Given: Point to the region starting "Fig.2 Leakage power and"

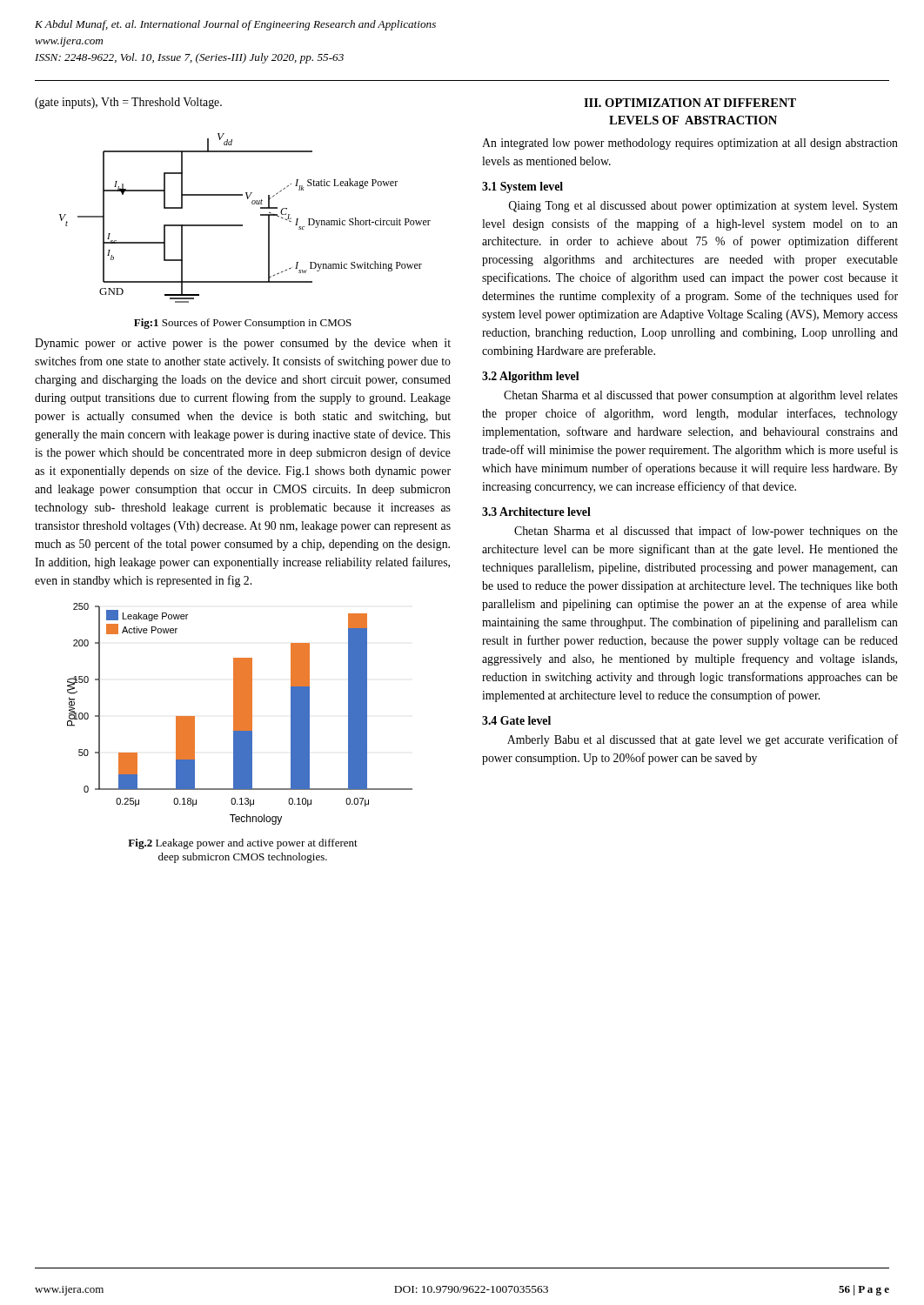Looking at the screenshot, I should (x=243, y=849).
